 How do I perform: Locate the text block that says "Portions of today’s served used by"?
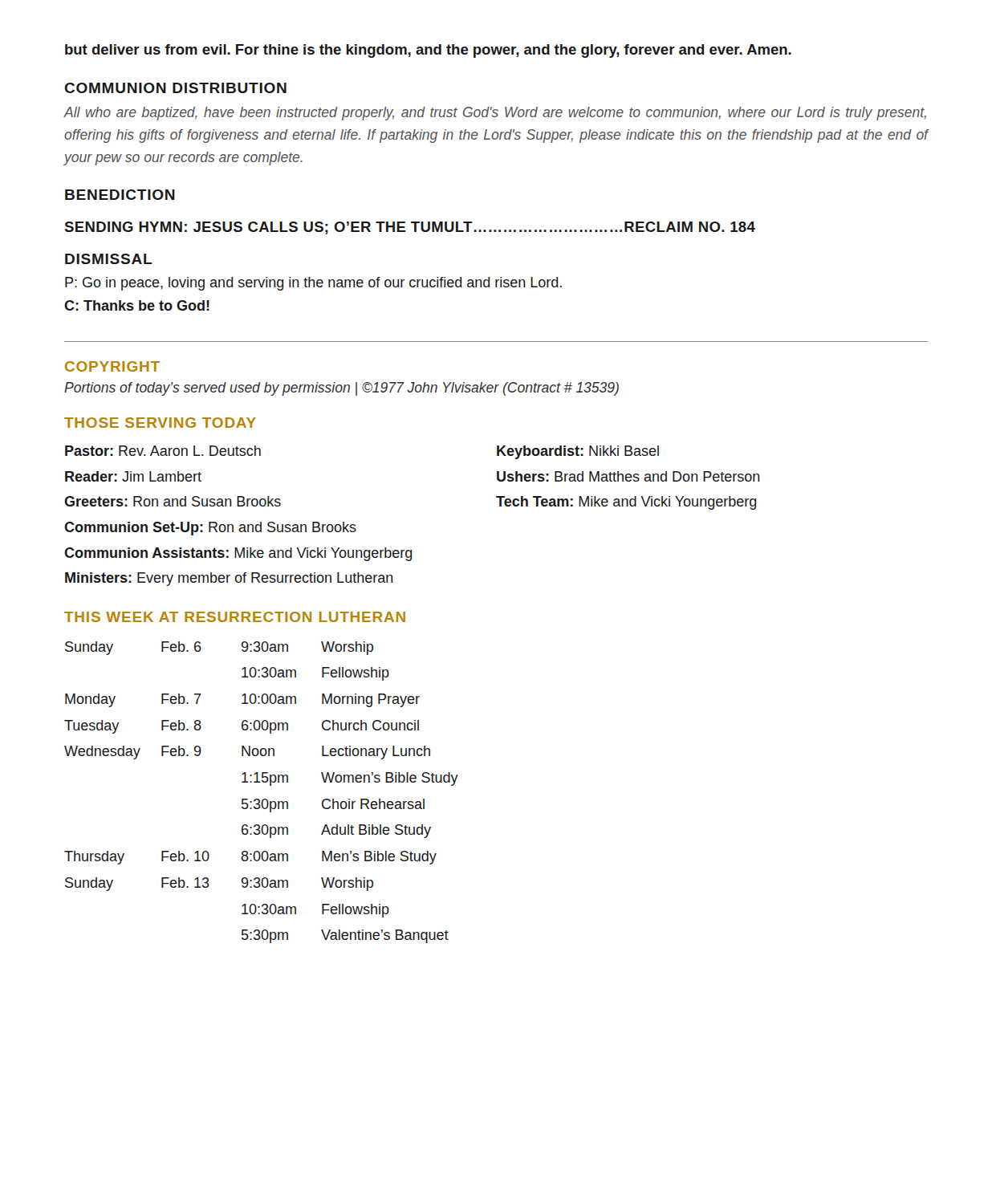click(x=342, y=388)
